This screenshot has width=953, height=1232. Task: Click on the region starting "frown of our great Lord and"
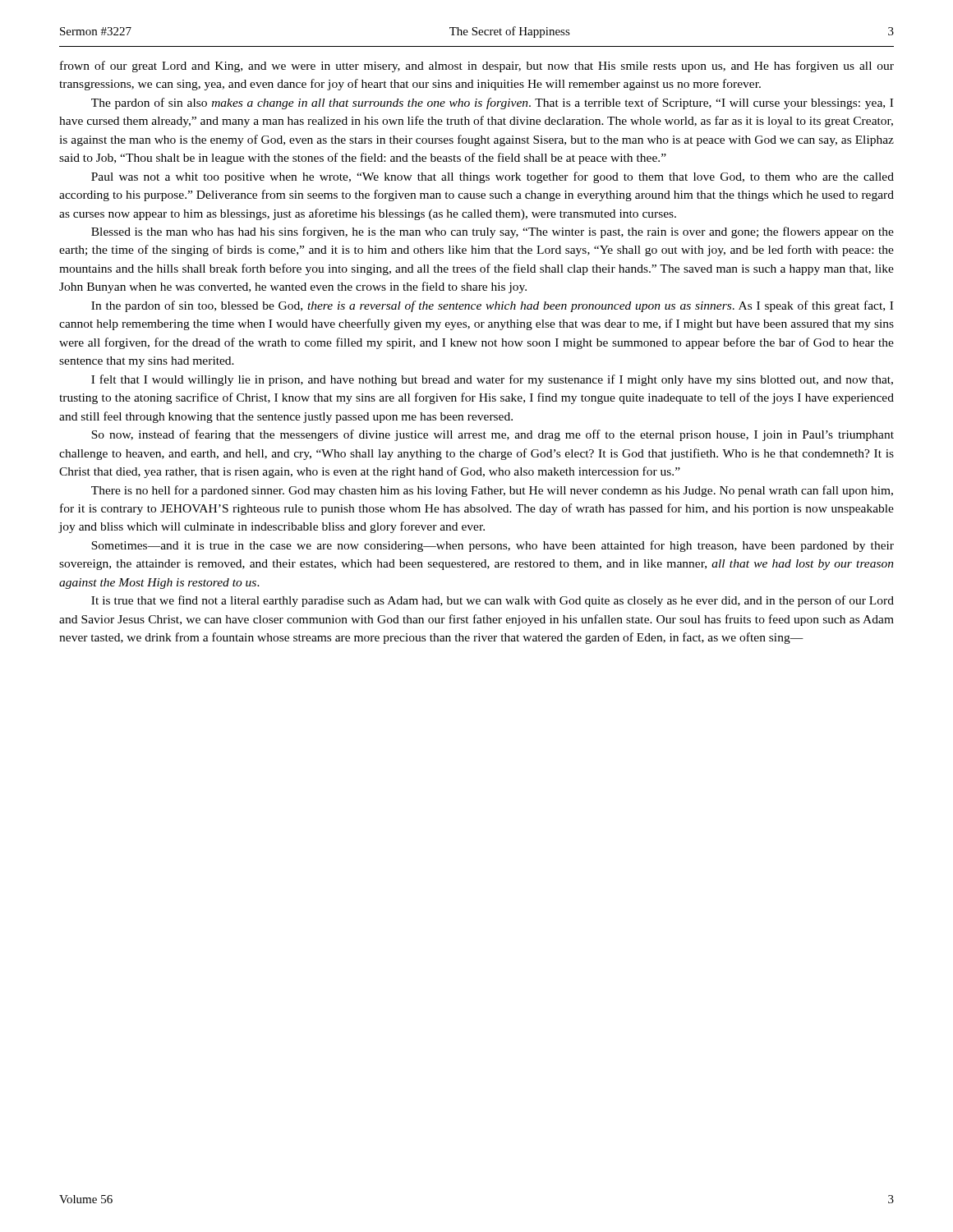point(476,75)
